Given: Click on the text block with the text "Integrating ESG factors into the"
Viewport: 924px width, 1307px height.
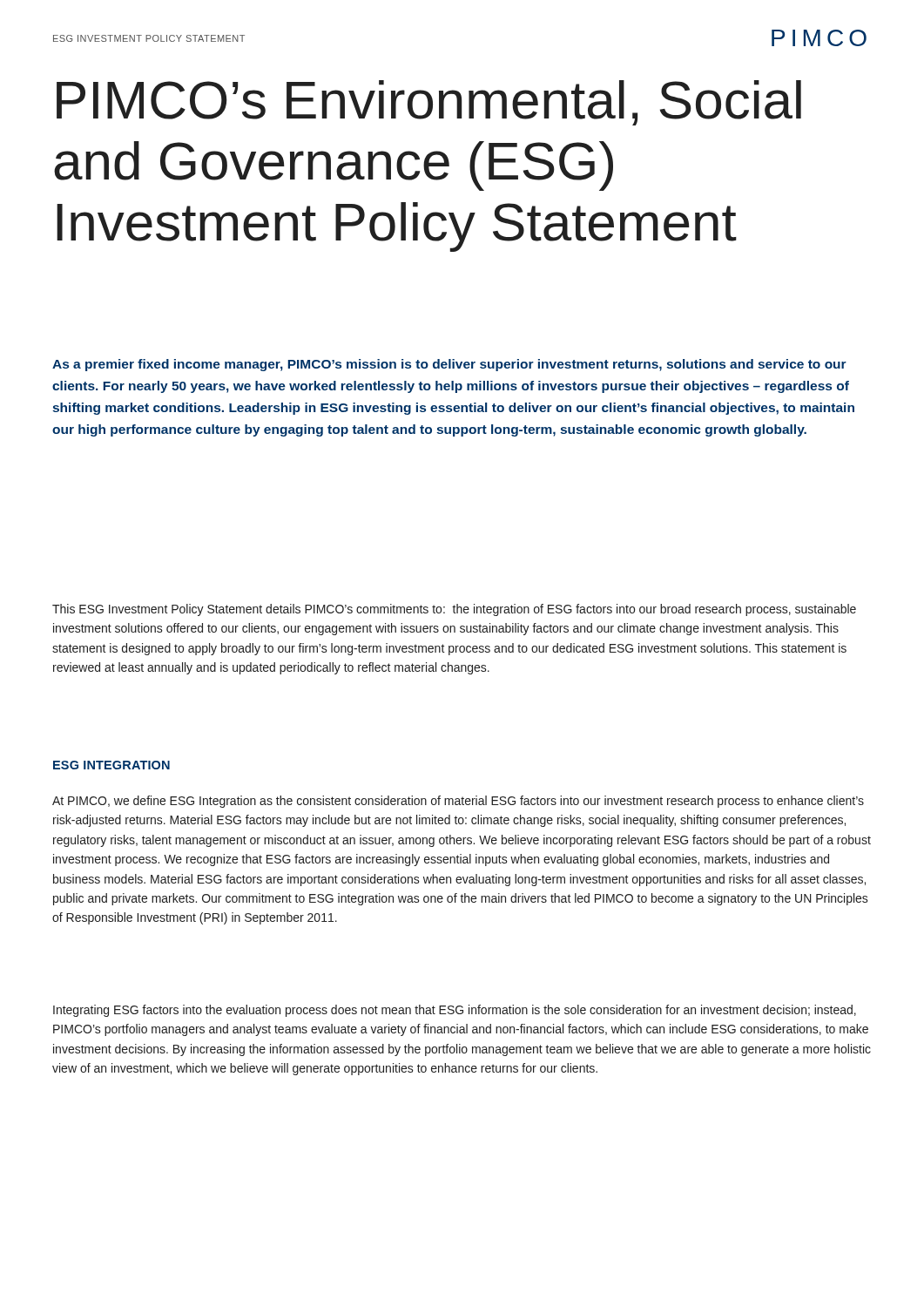Looking at the screenshot, I should tap(462, 1039).
